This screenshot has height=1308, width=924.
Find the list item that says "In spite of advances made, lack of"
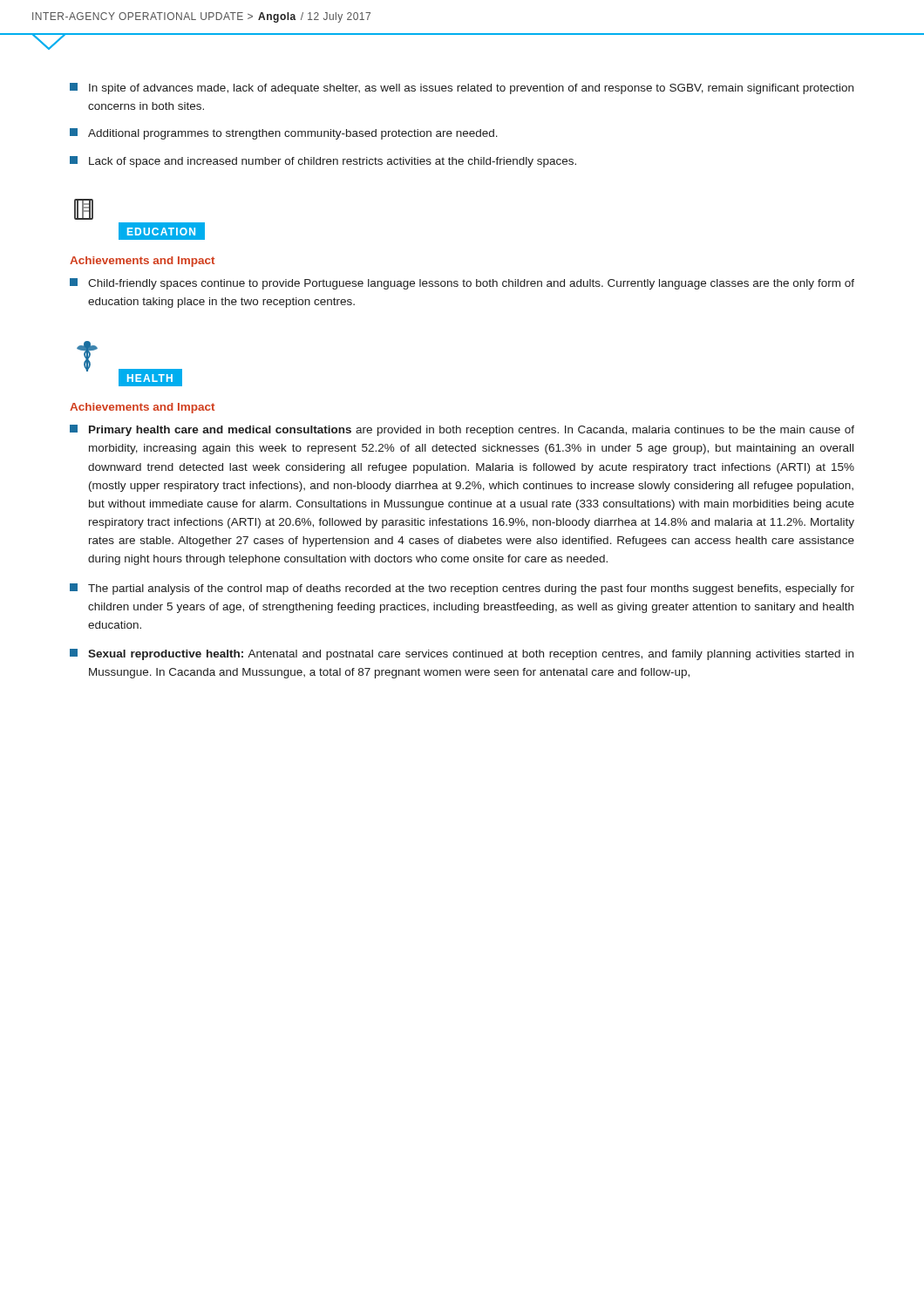point(462,97)
